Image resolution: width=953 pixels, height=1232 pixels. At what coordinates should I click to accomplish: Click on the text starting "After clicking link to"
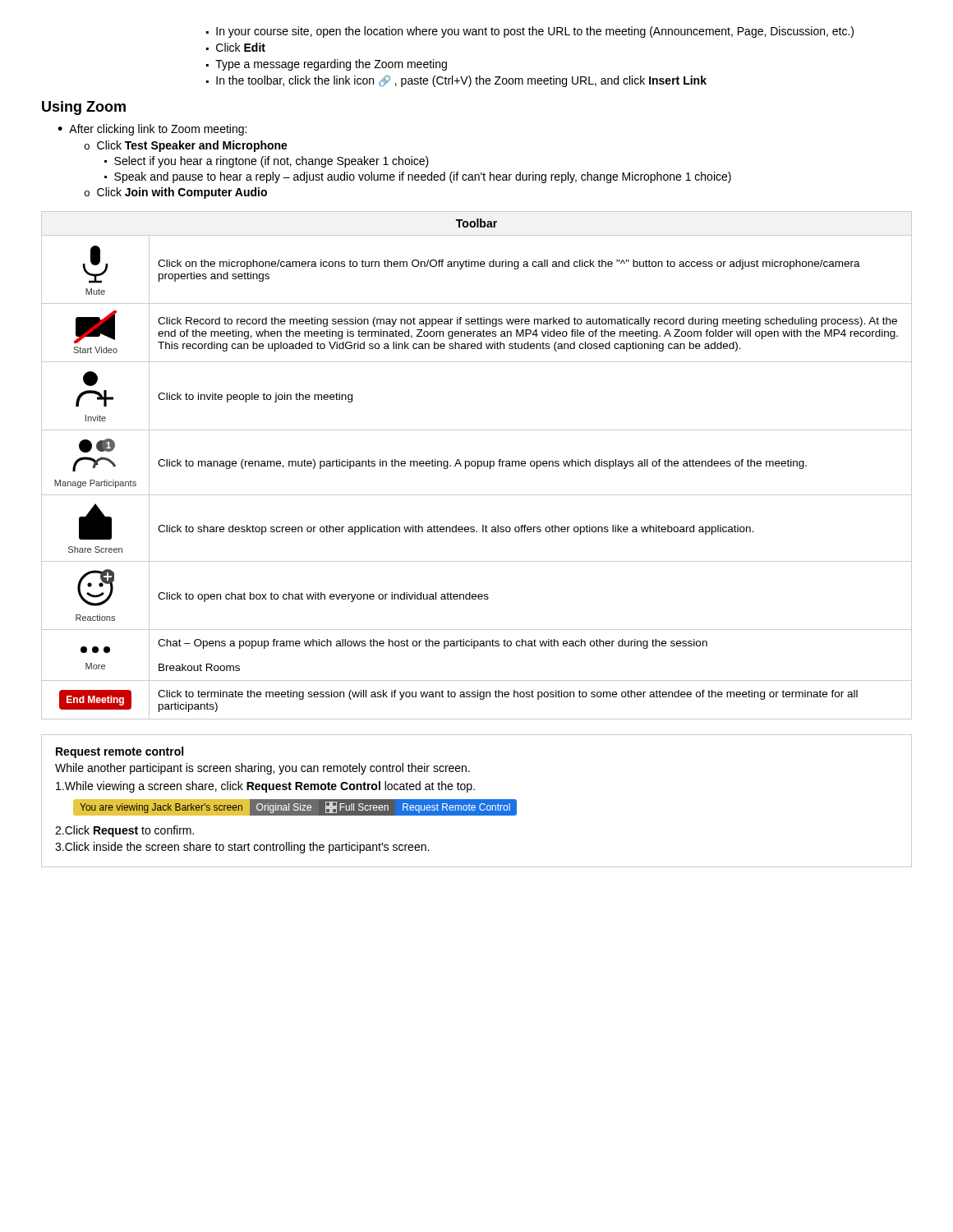[158, 129]
